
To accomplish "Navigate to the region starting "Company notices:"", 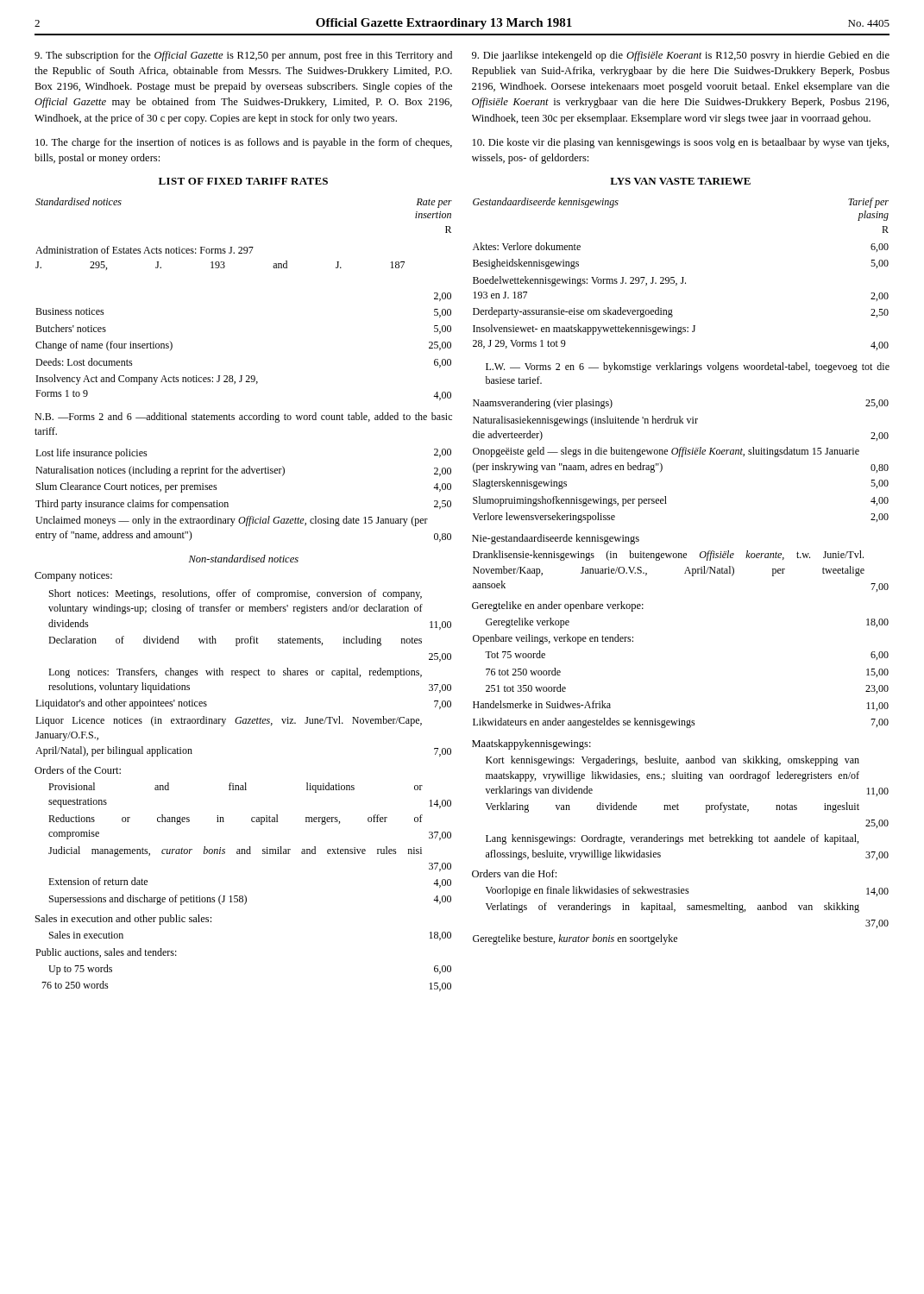I will [x=74, y=575].
